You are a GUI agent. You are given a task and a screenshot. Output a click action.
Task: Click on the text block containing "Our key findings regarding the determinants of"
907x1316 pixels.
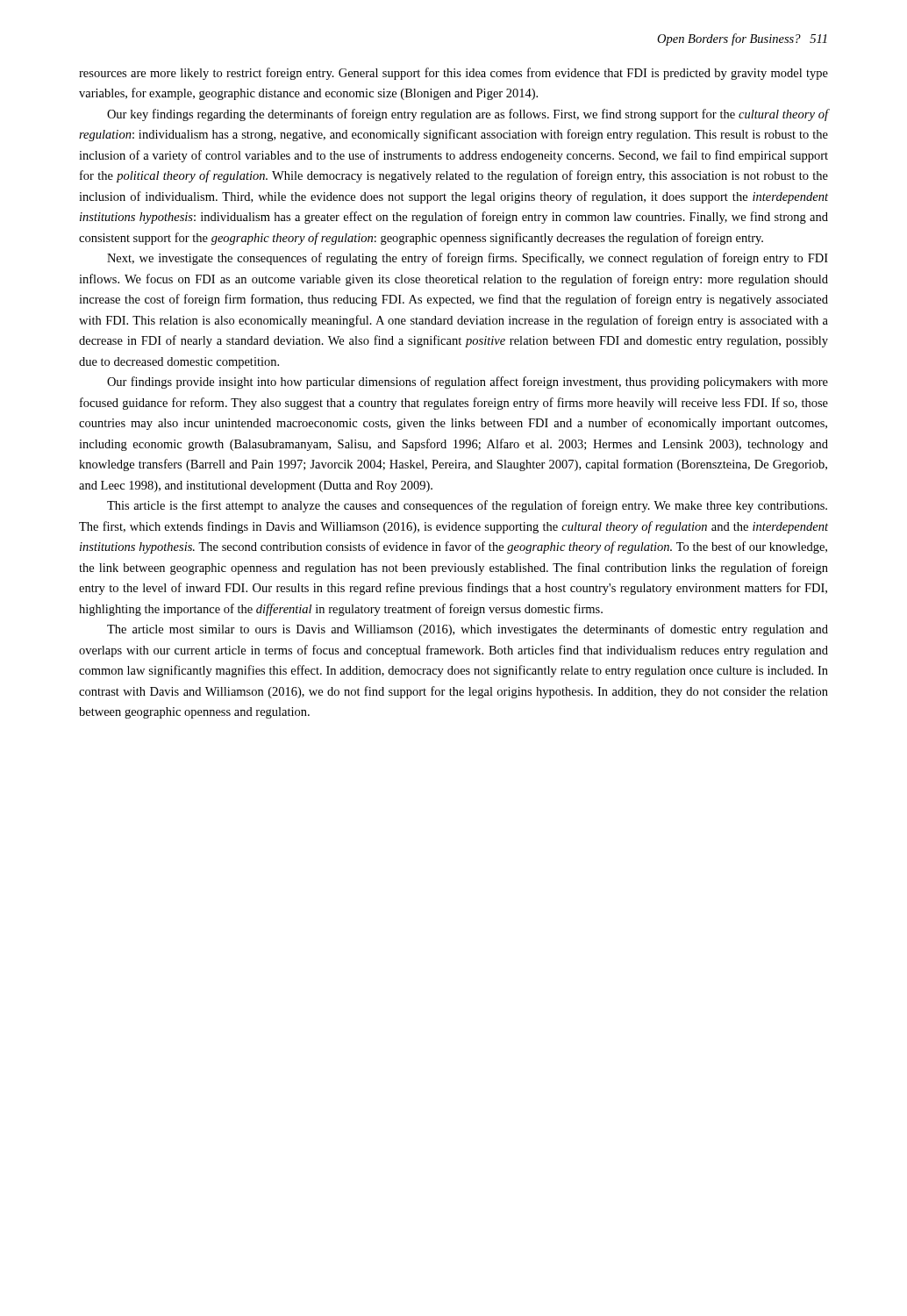click(x=454, y=176)
